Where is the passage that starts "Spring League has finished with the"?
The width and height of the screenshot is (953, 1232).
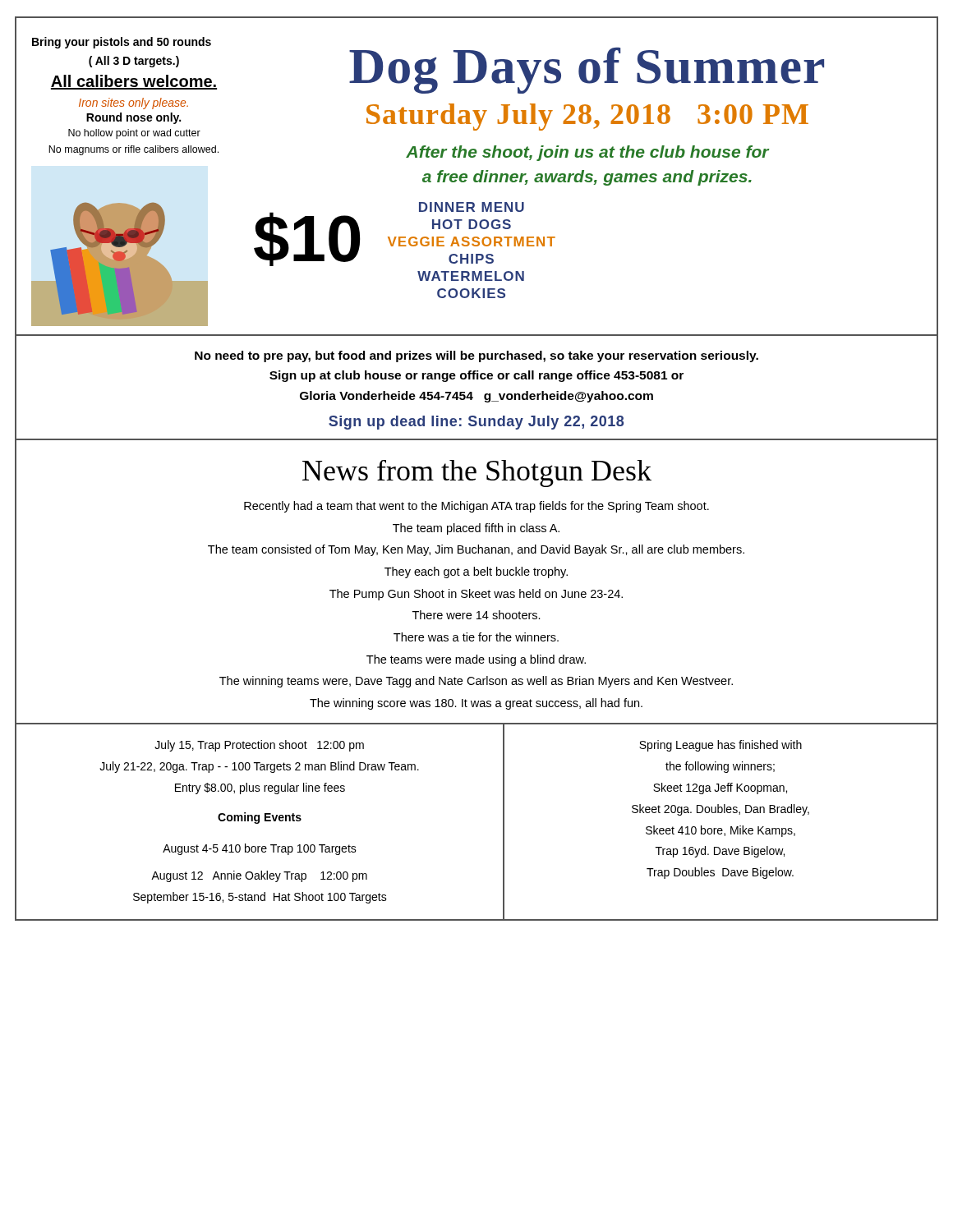coord(721,810)
